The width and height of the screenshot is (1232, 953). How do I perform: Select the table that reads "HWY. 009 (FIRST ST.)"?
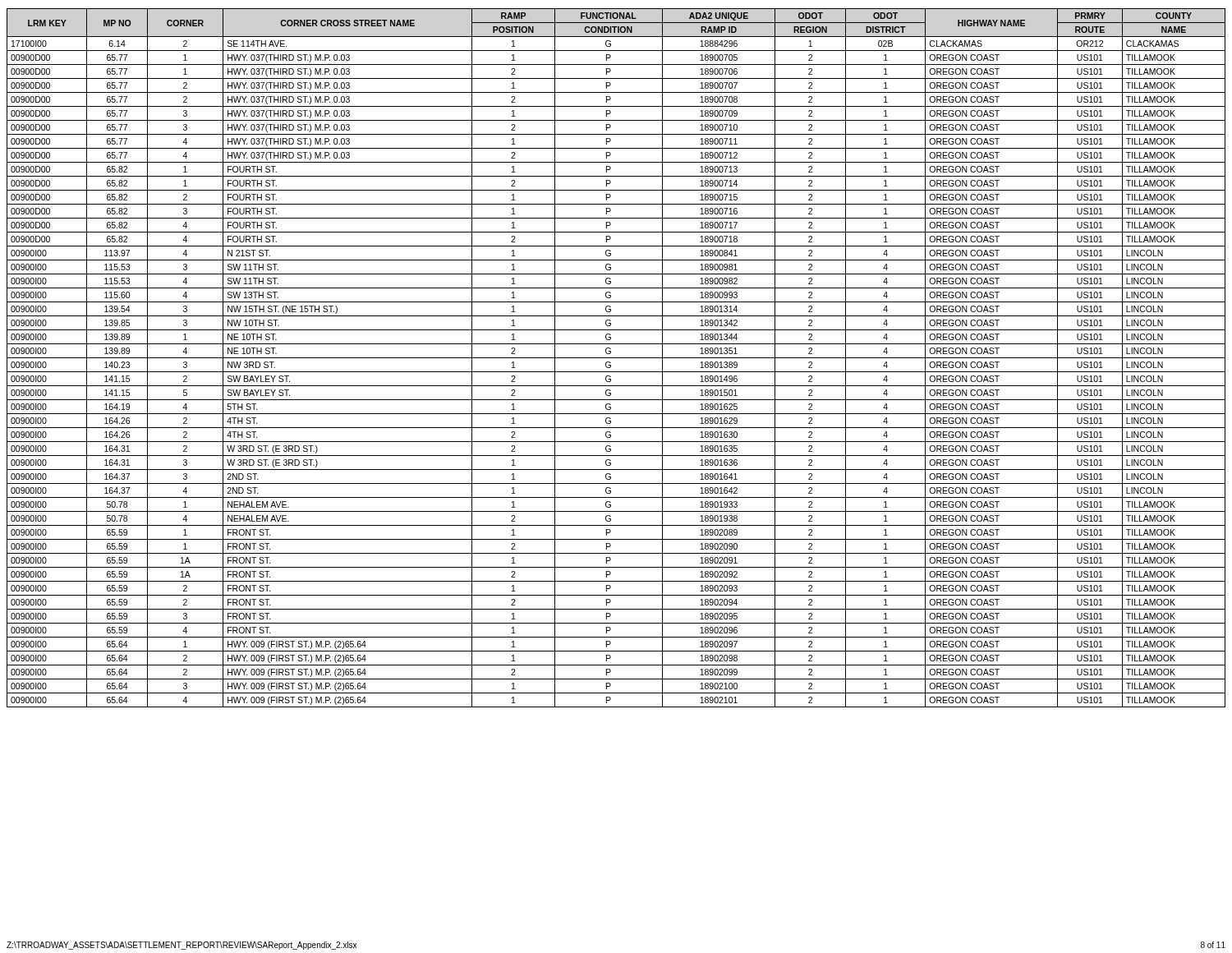point(616,358)
